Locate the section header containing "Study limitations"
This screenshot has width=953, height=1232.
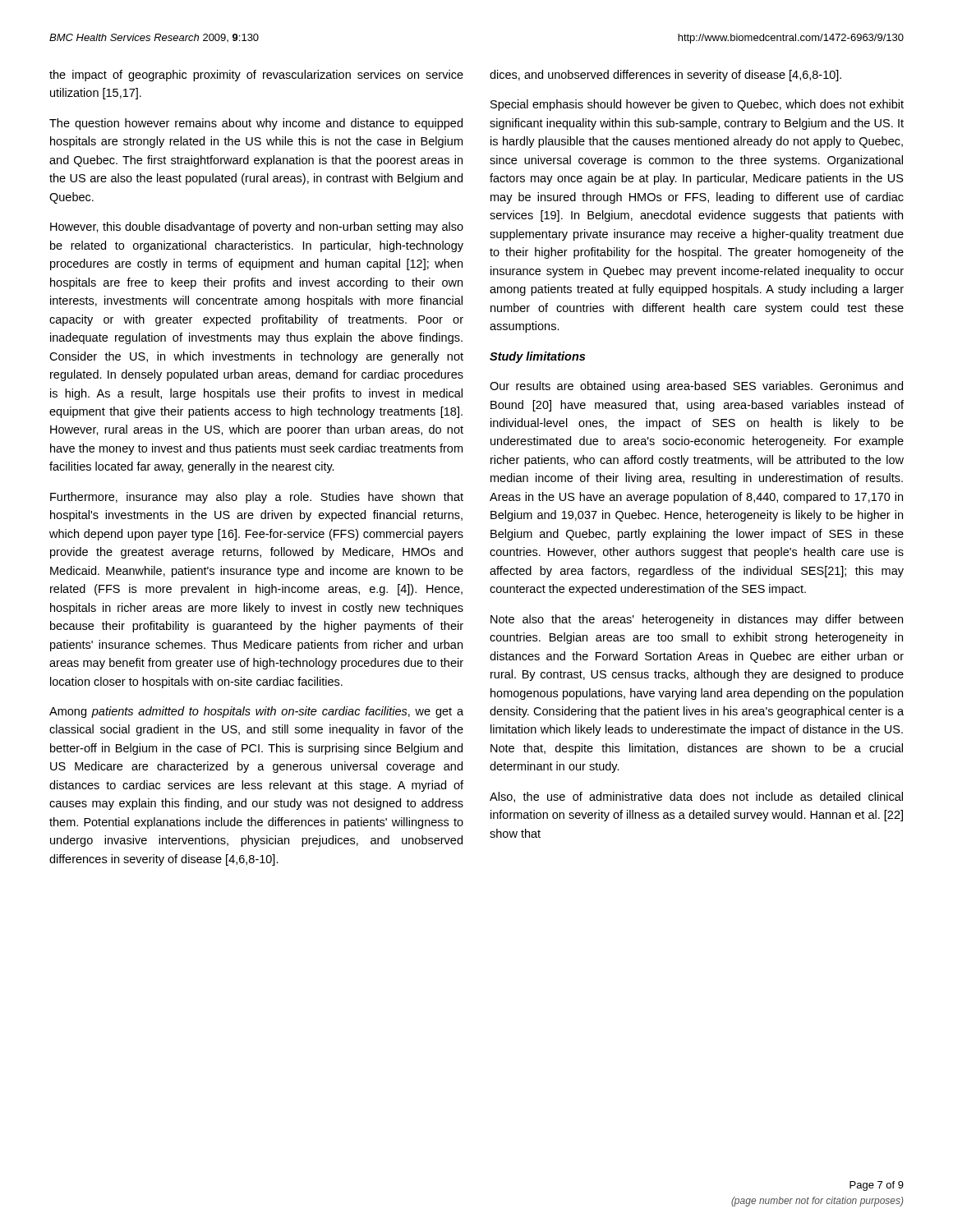click(x=537, y=357)
